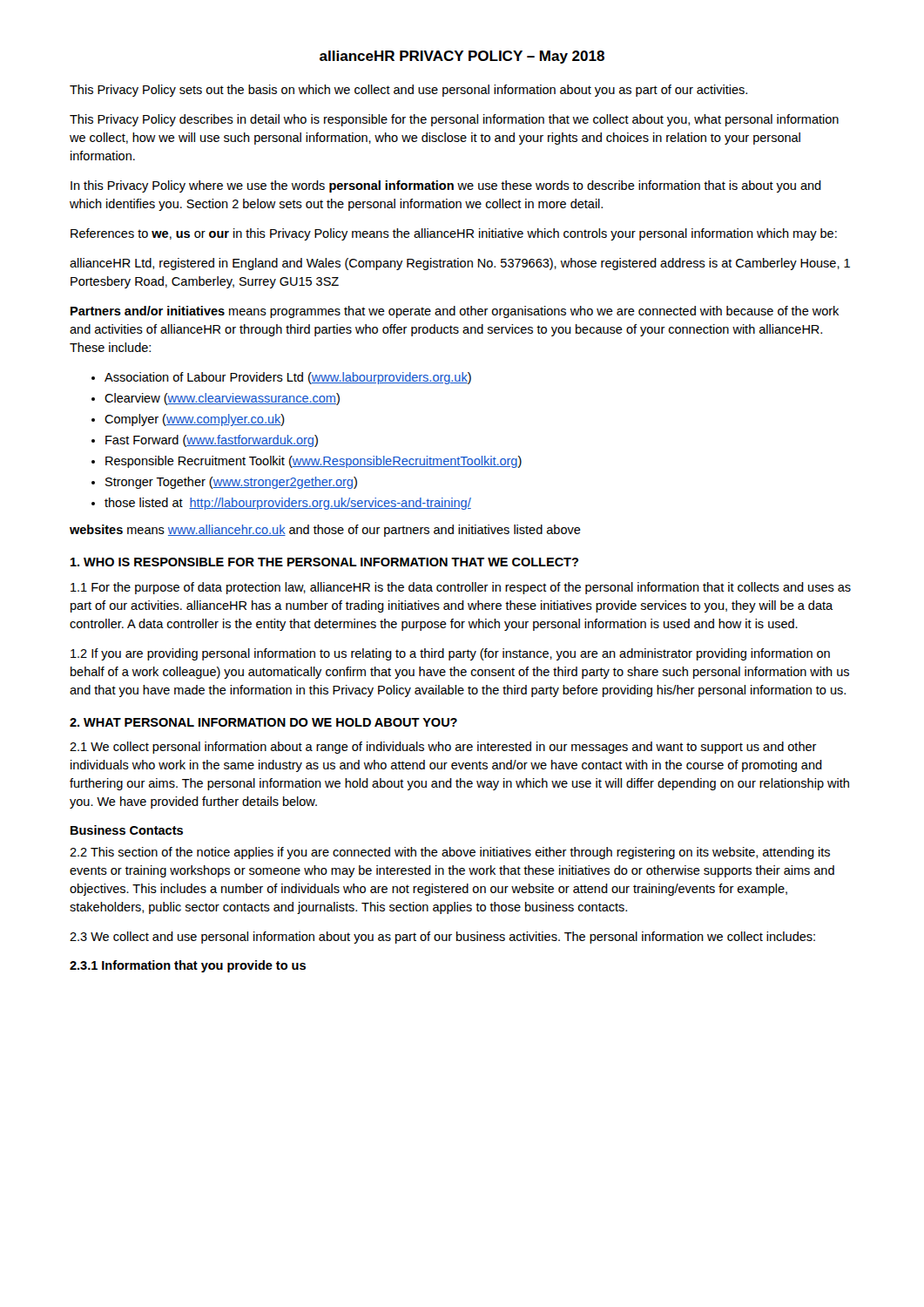Locate the region starting "Association of Labour Providers Ltd (www.labourproviders.org.uk)"
This screenshot has width=924, height=1307.
(288, 377)
